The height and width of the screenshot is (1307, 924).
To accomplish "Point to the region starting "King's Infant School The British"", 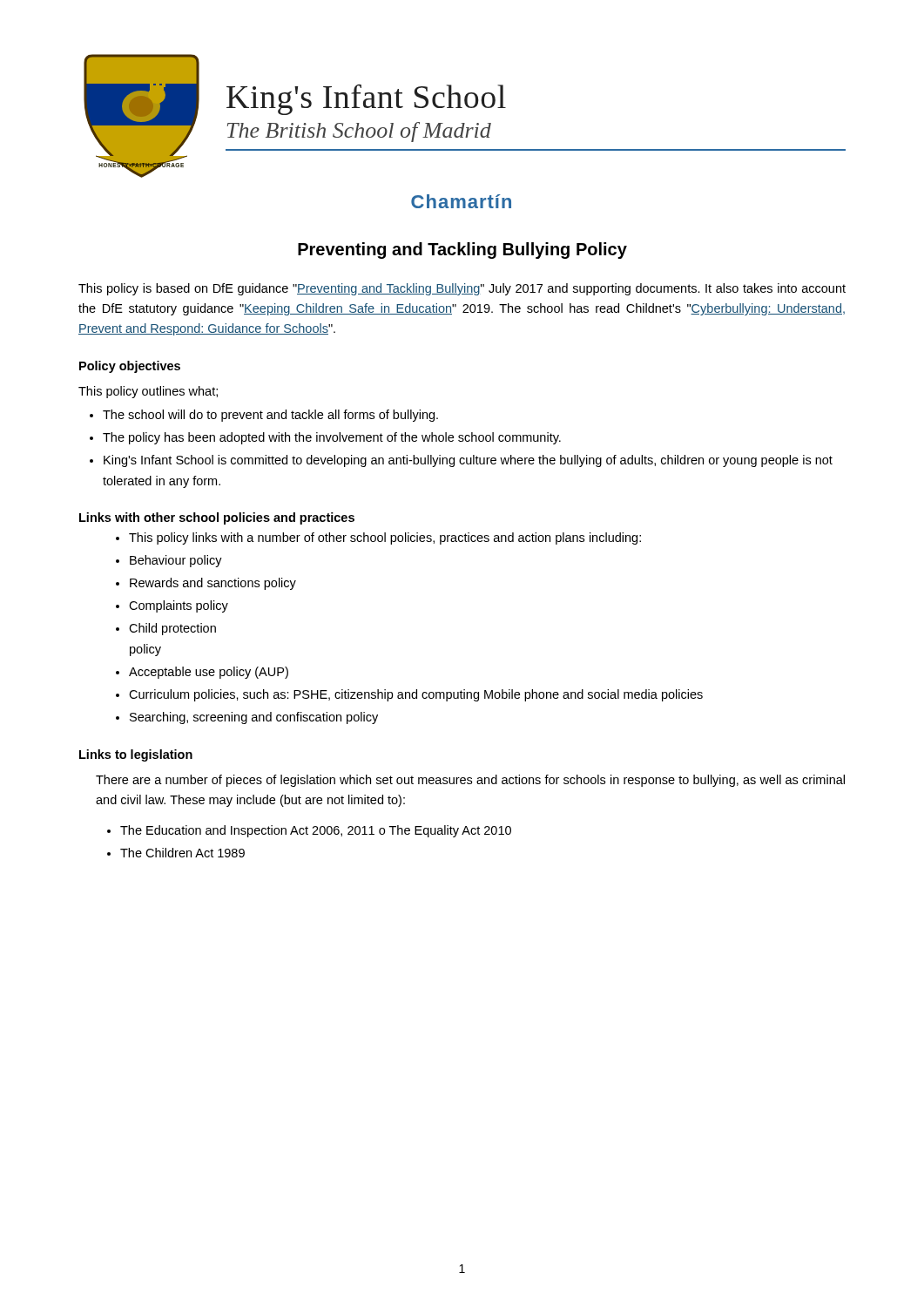I will click(x=366, y=100).
